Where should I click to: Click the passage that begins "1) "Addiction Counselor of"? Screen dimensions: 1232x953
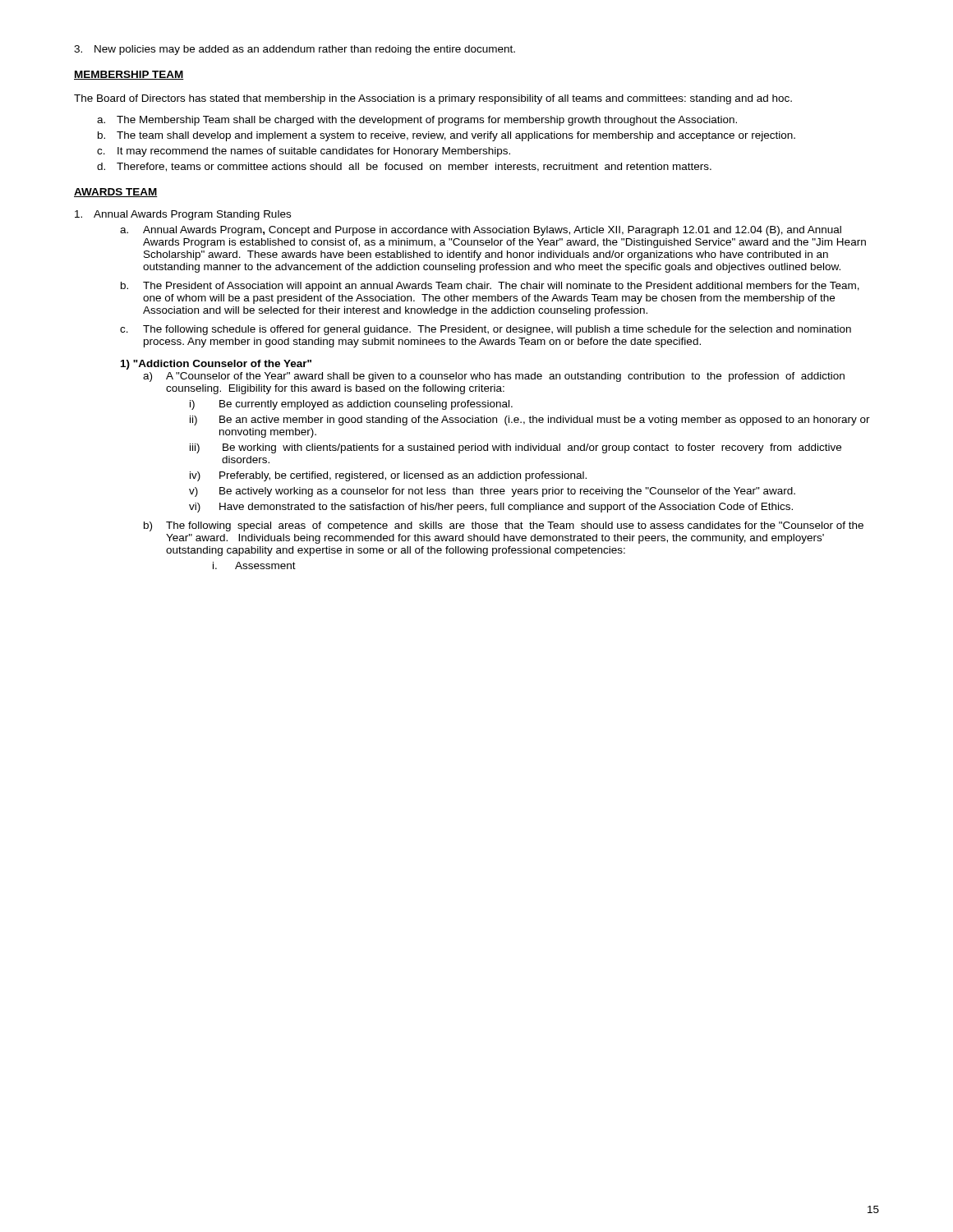pyautogui.click(x=216, y=363)
